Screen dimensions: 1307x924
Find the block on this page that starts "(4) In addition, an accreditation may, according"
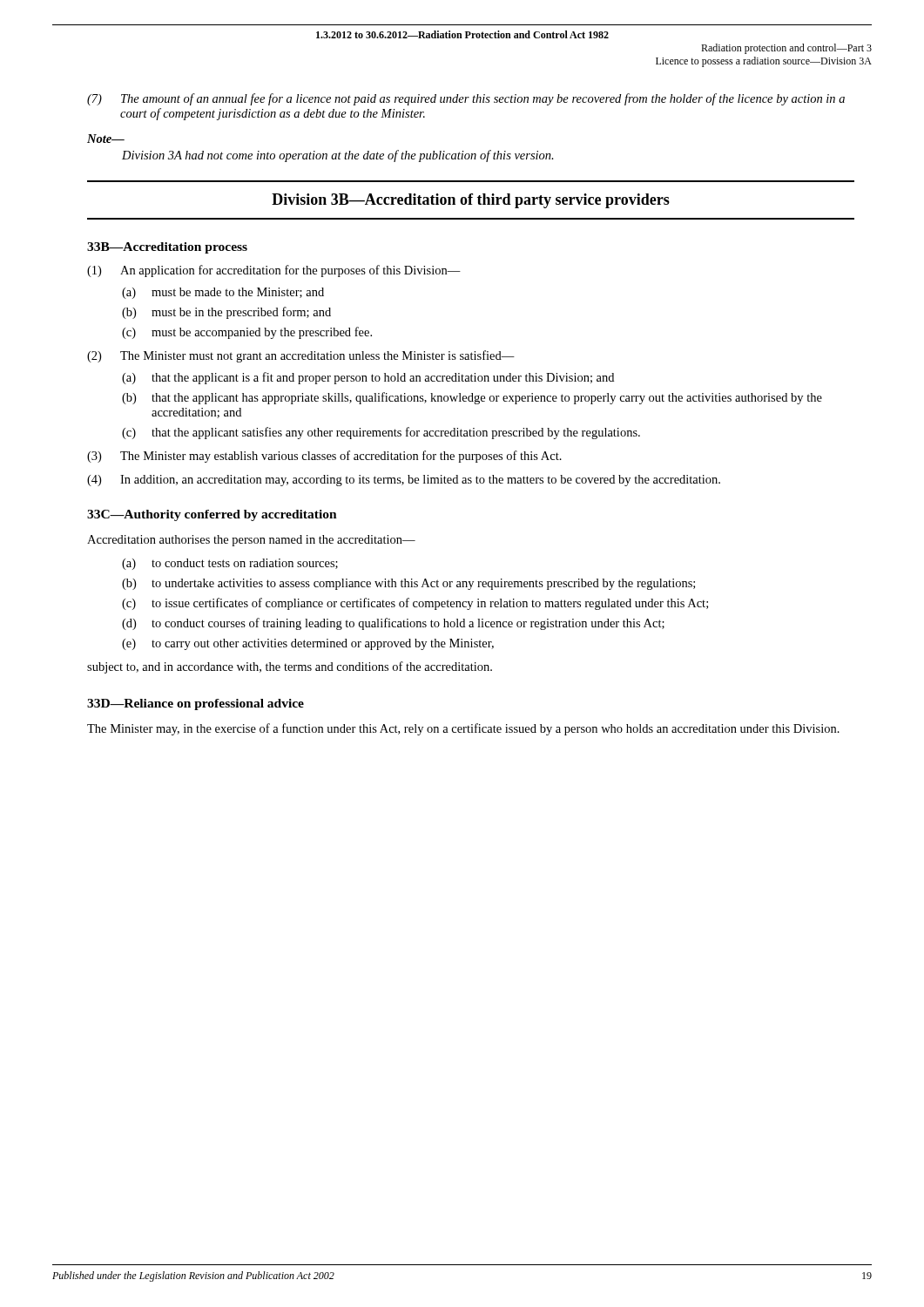[x=471, y=480]
